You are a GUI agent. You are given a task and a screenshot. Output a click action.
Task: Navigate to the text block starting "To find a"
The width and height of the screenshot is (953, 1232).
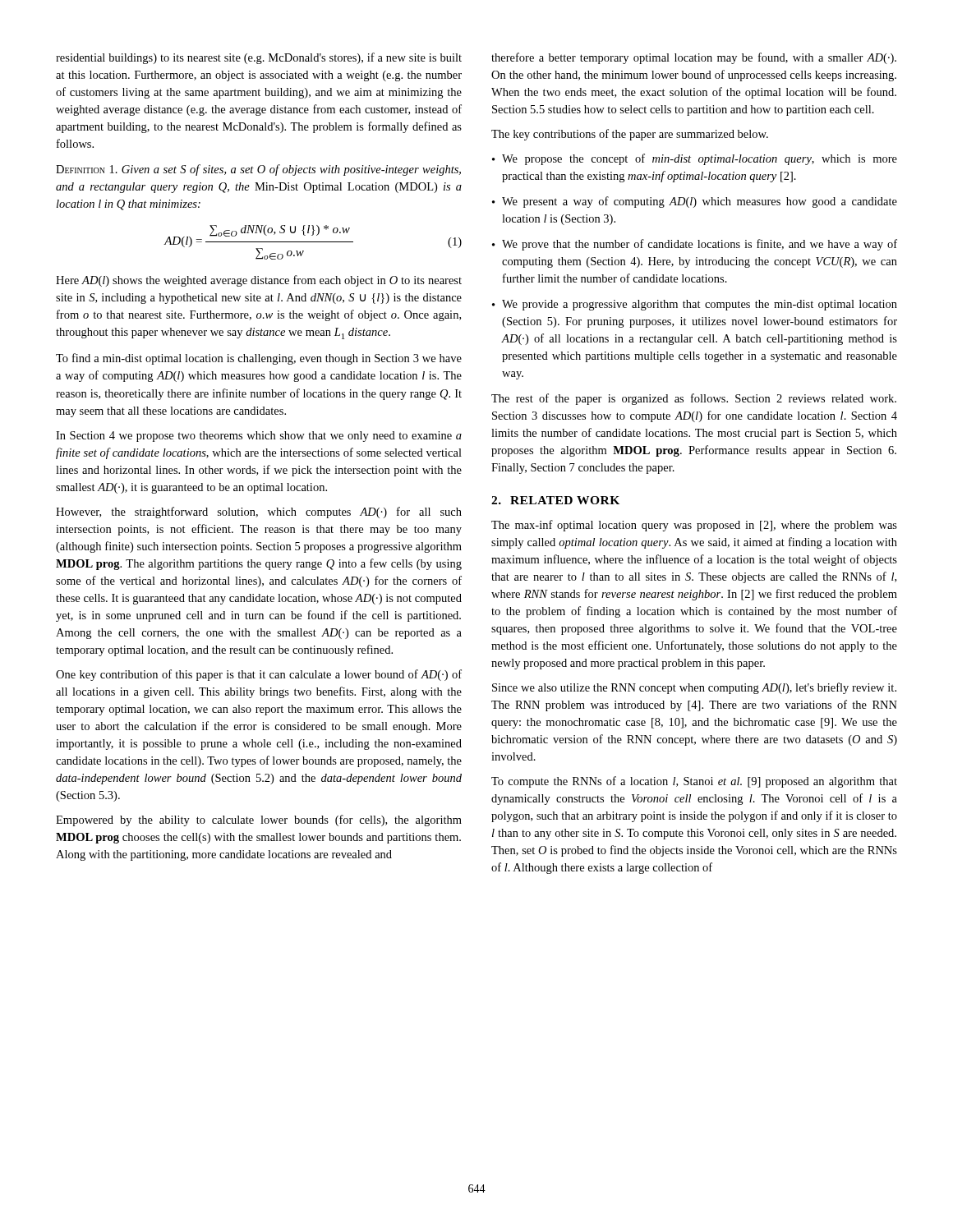pos(259,385)
